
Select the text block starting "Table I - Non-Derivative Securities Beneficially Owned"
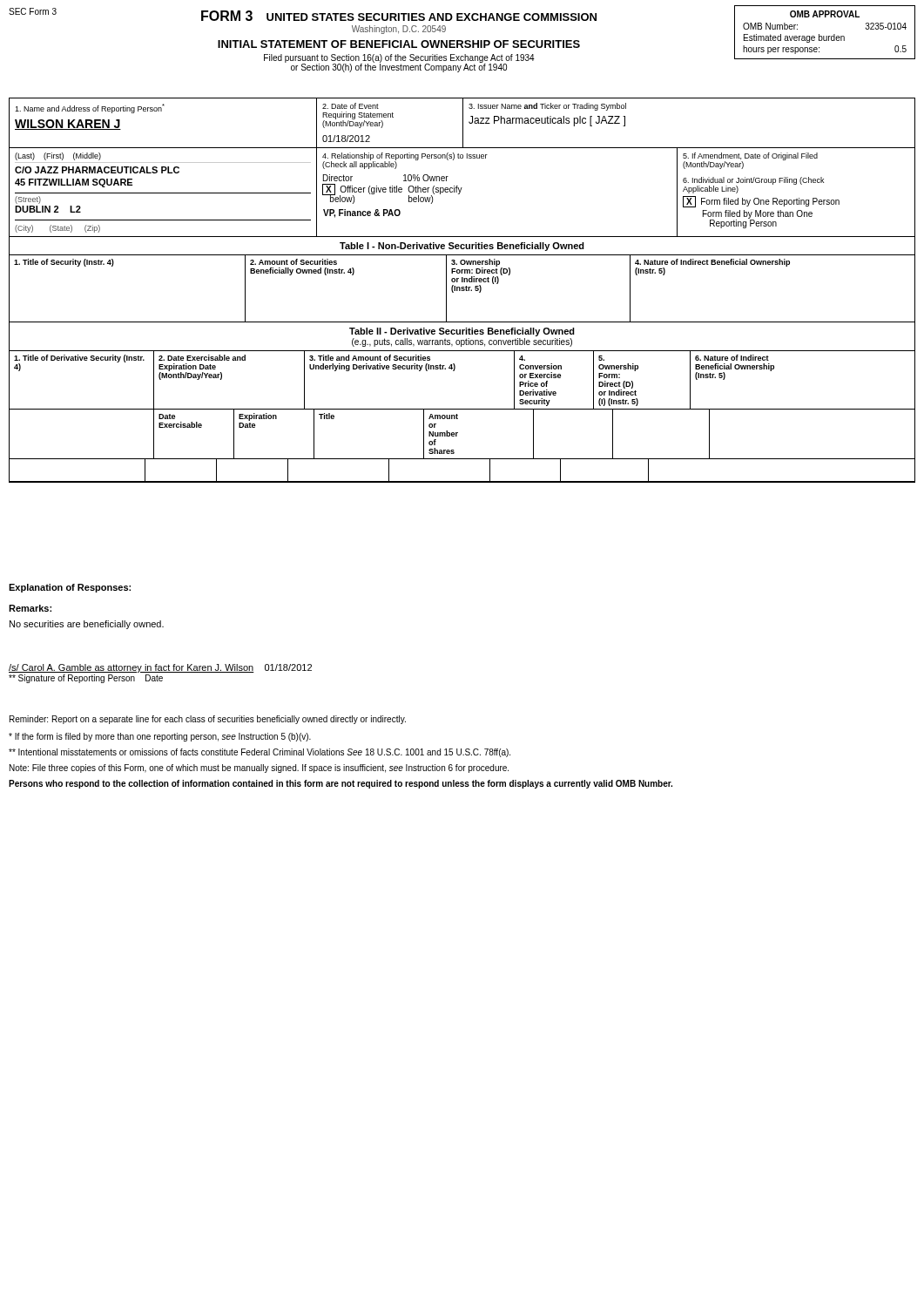coord(462,246)
